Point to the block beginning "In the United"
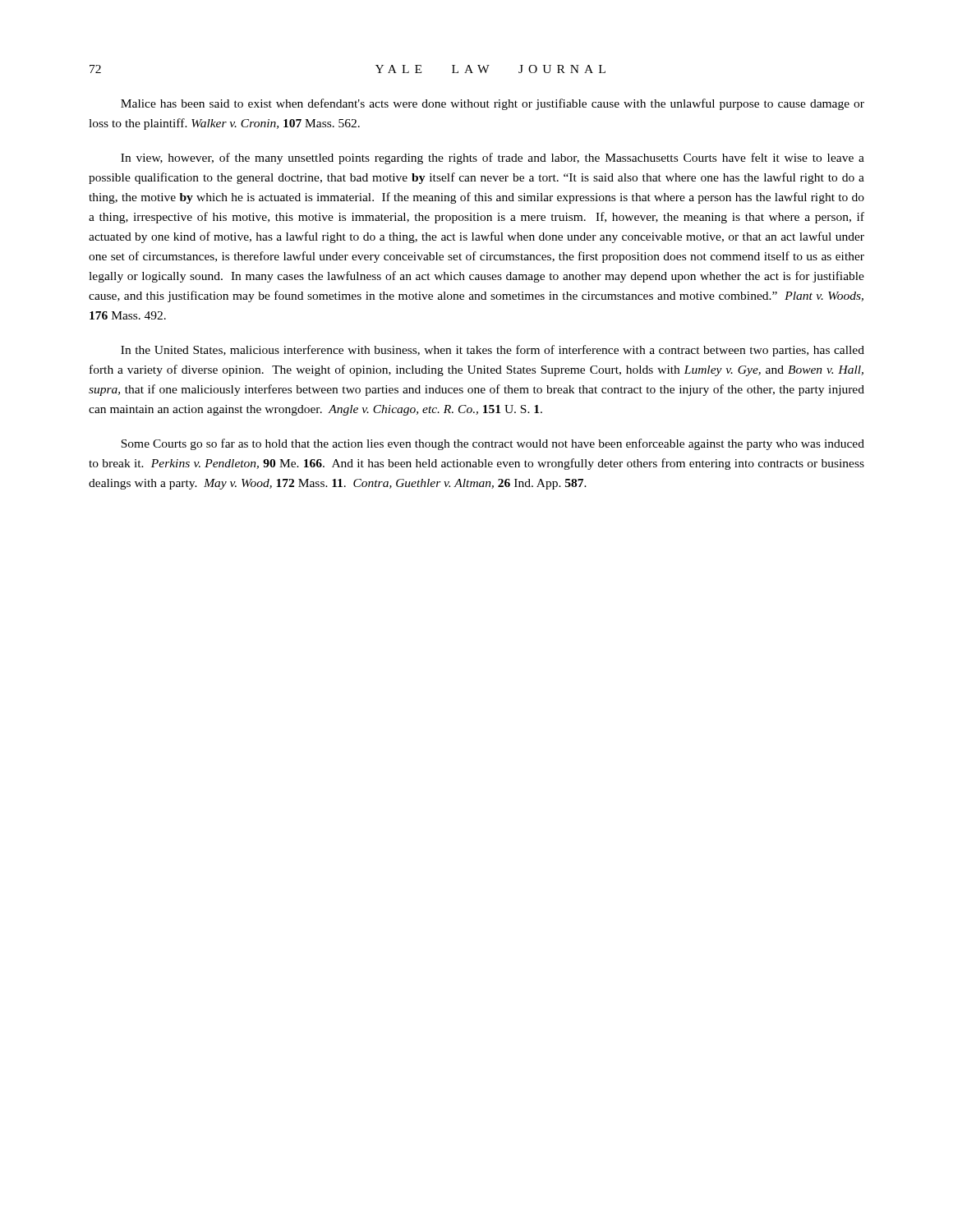This screenshot has height=1232, width=953. [x=476, y=379]
